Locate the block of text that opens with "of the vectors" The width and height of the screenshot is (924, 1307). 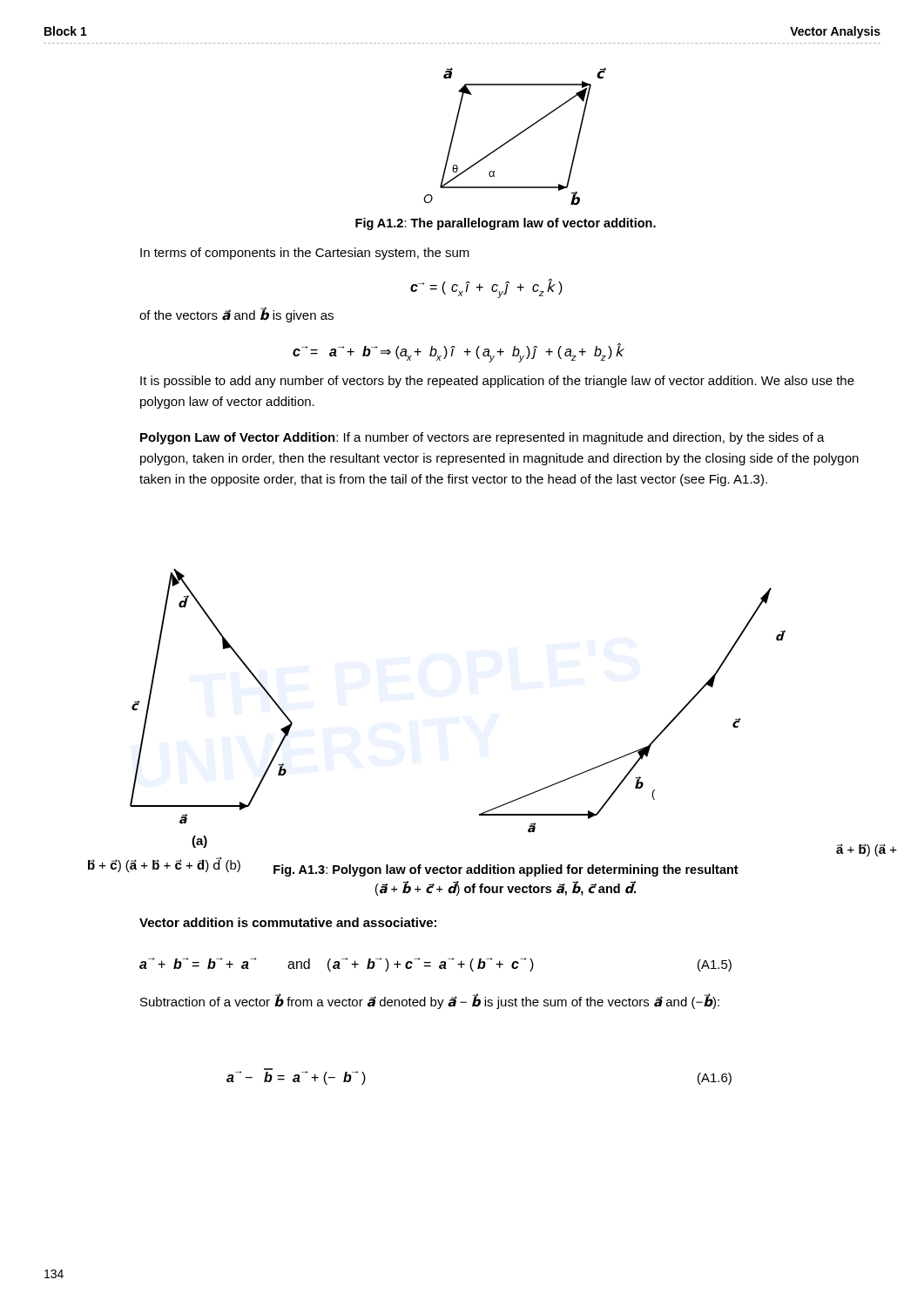237,315
